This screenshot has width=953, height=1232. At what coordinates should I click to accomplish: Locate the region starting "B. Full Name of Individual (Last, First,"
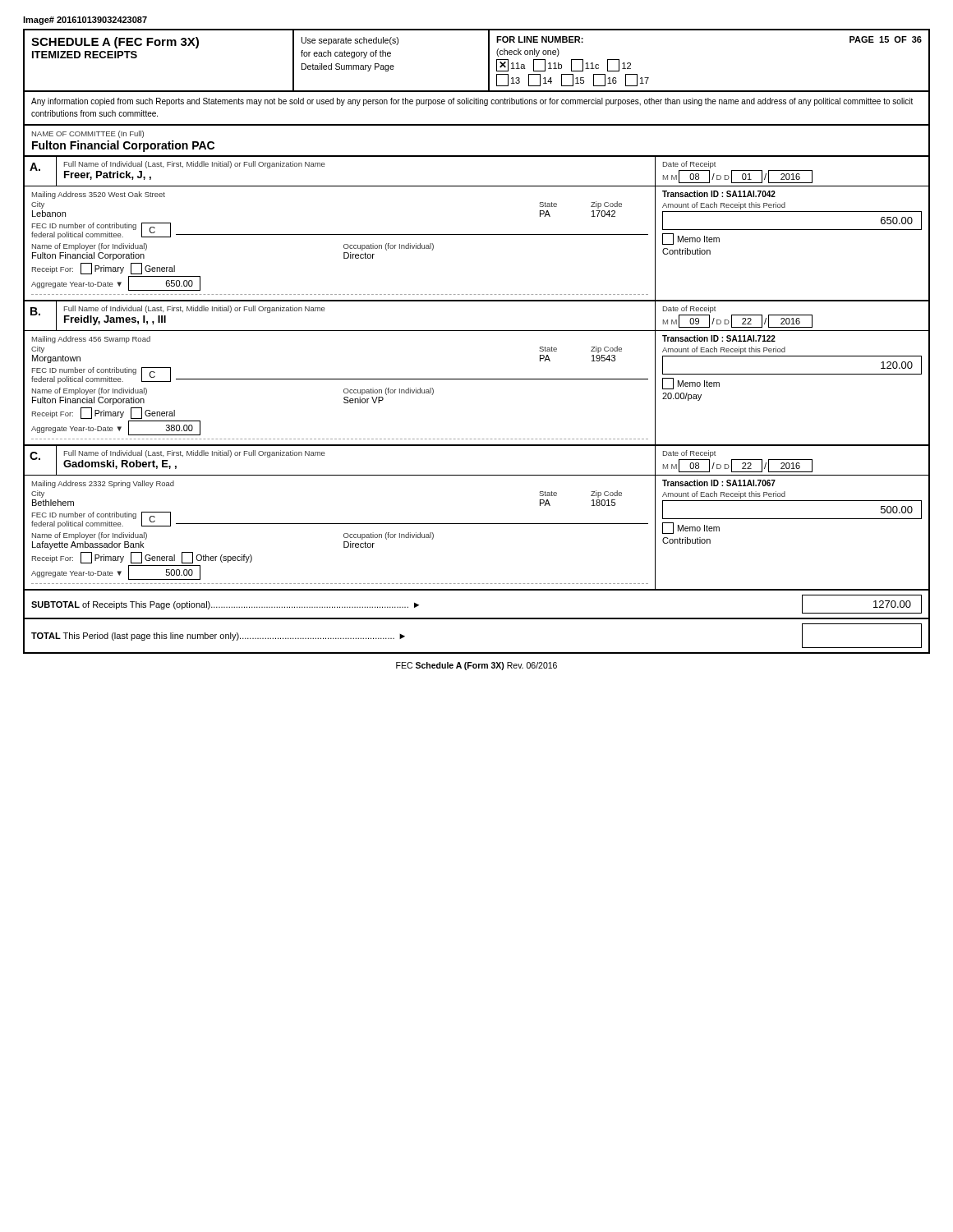point(476,373)
